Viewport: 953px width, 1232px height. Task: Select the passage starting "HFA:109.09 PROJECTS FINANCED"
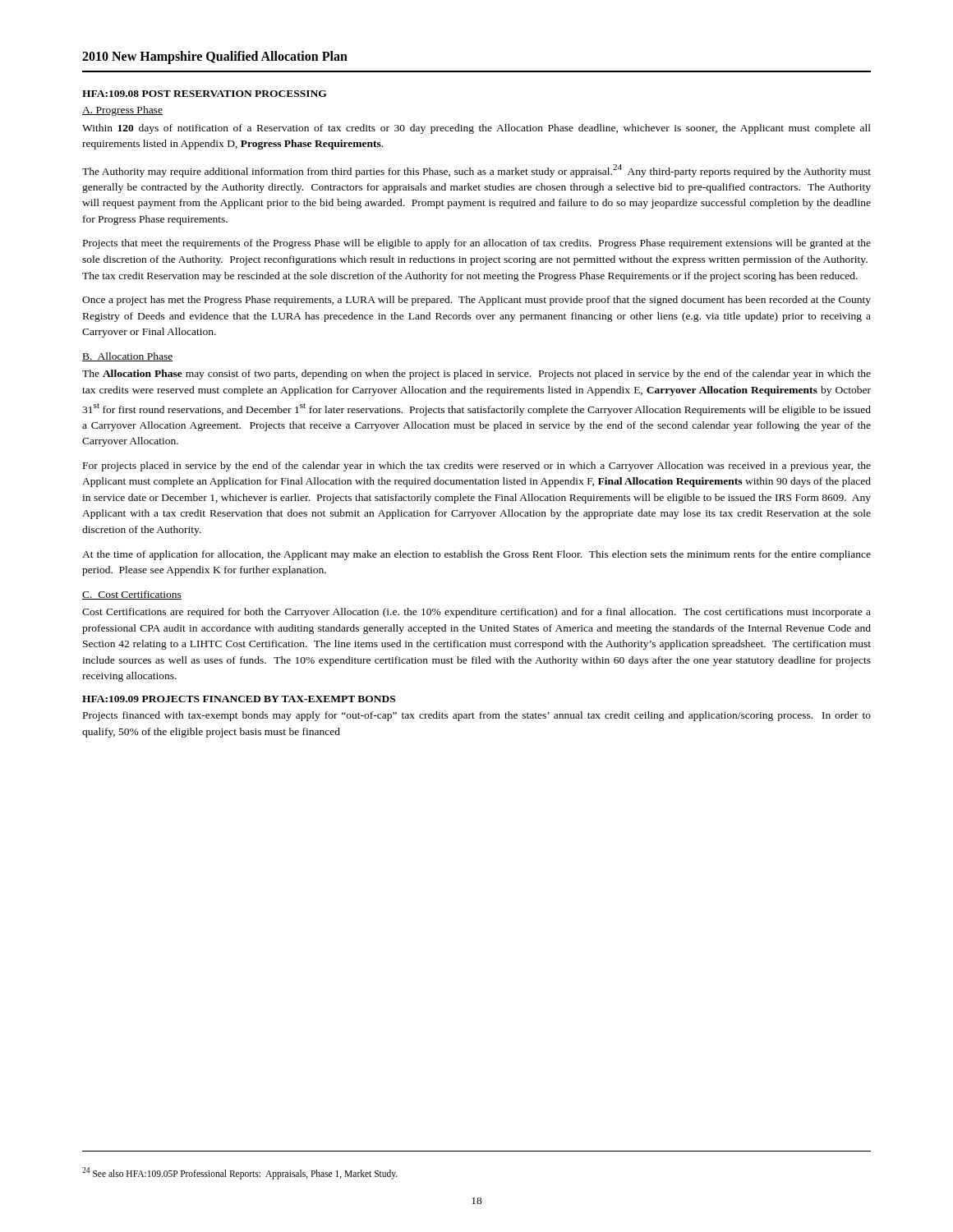click(x=239, y=699)
